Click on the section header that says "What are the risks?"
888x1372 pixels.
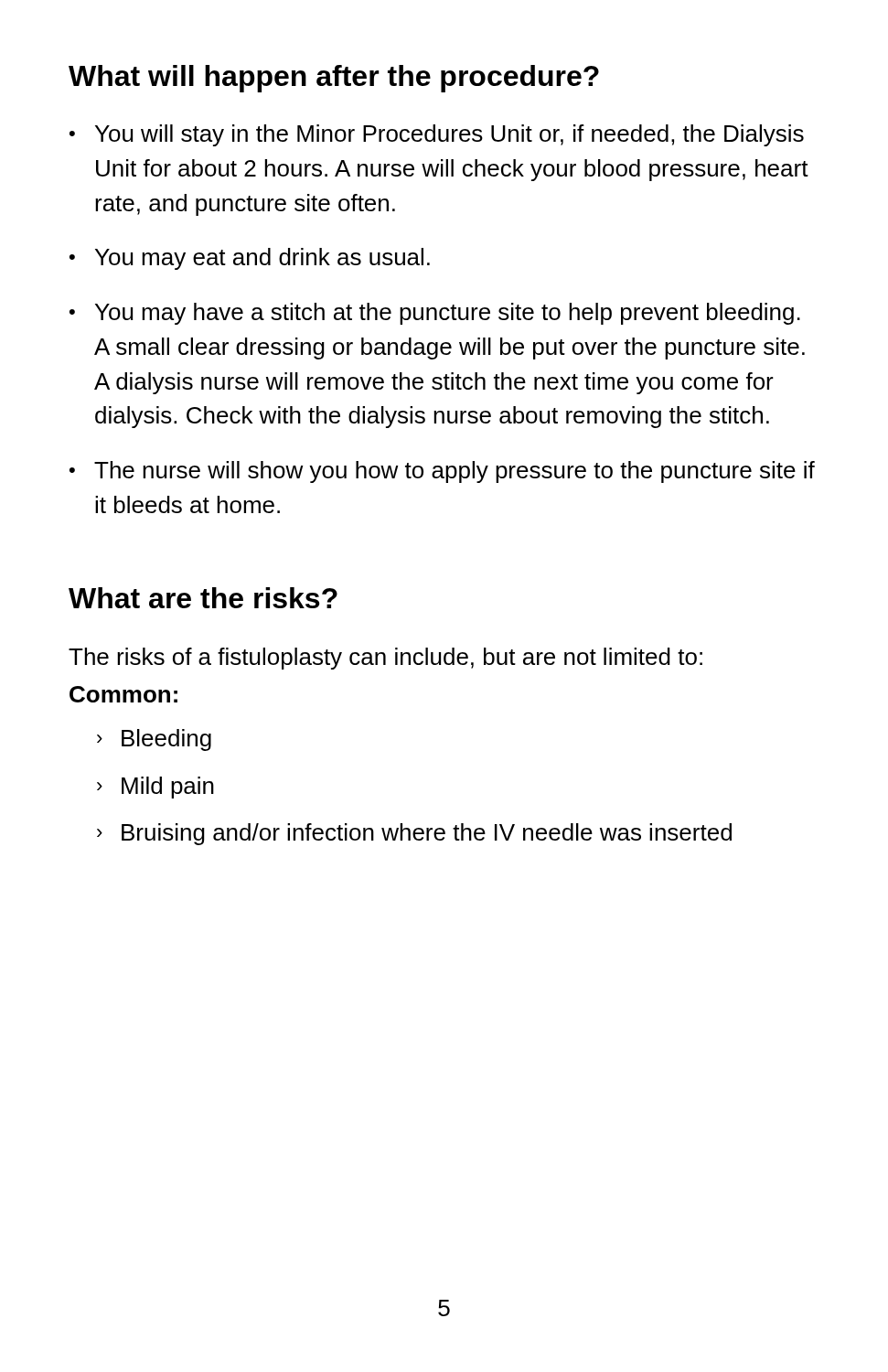click(204, 599)
